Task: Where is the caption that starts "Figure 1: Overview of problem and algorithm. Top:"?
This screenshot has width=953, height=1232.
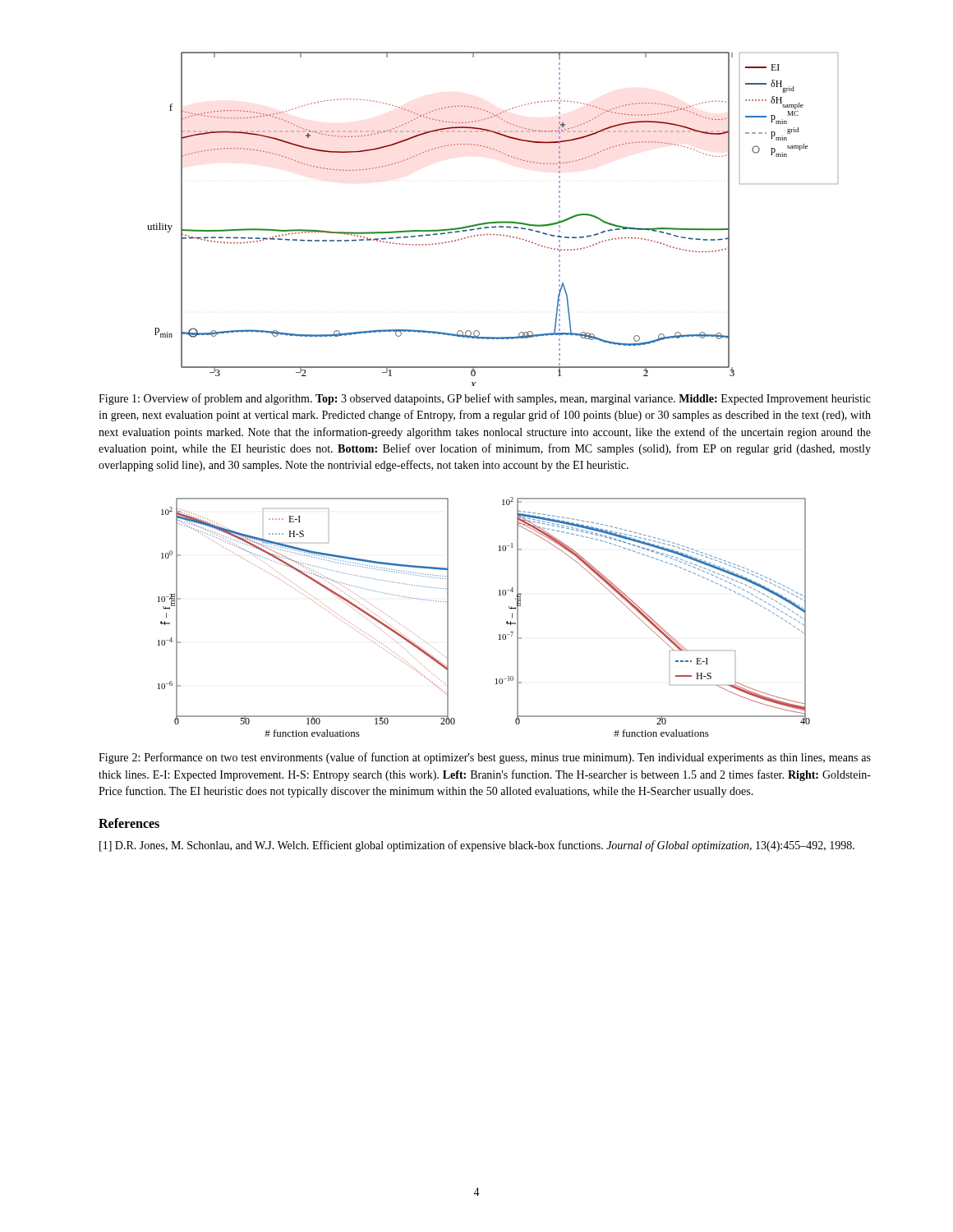Action: [485, 432]
